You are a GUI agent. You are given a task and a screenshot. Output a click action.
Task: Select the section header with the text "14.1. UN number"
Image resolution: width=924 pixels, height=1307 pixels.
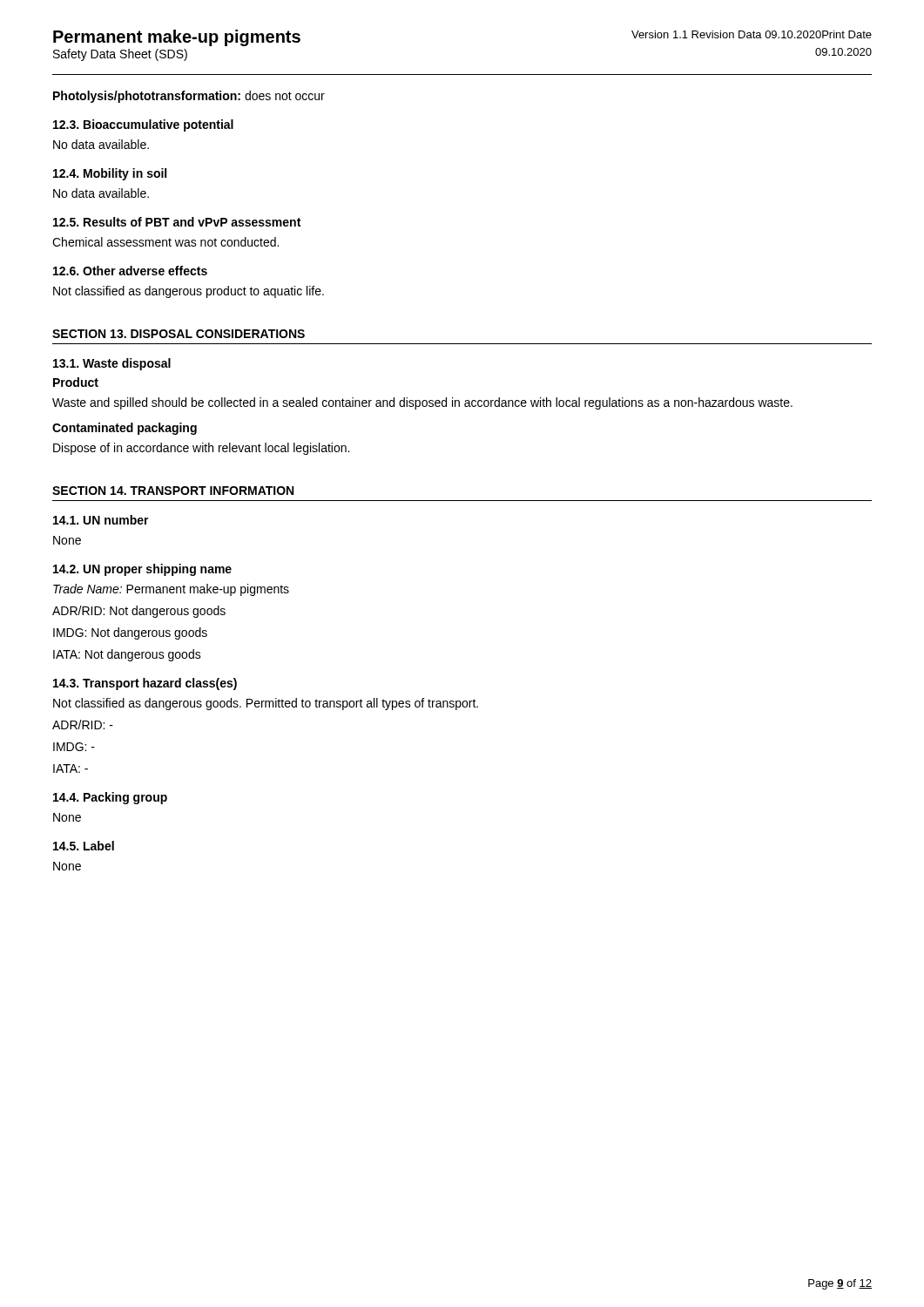[x=100, y=520]
